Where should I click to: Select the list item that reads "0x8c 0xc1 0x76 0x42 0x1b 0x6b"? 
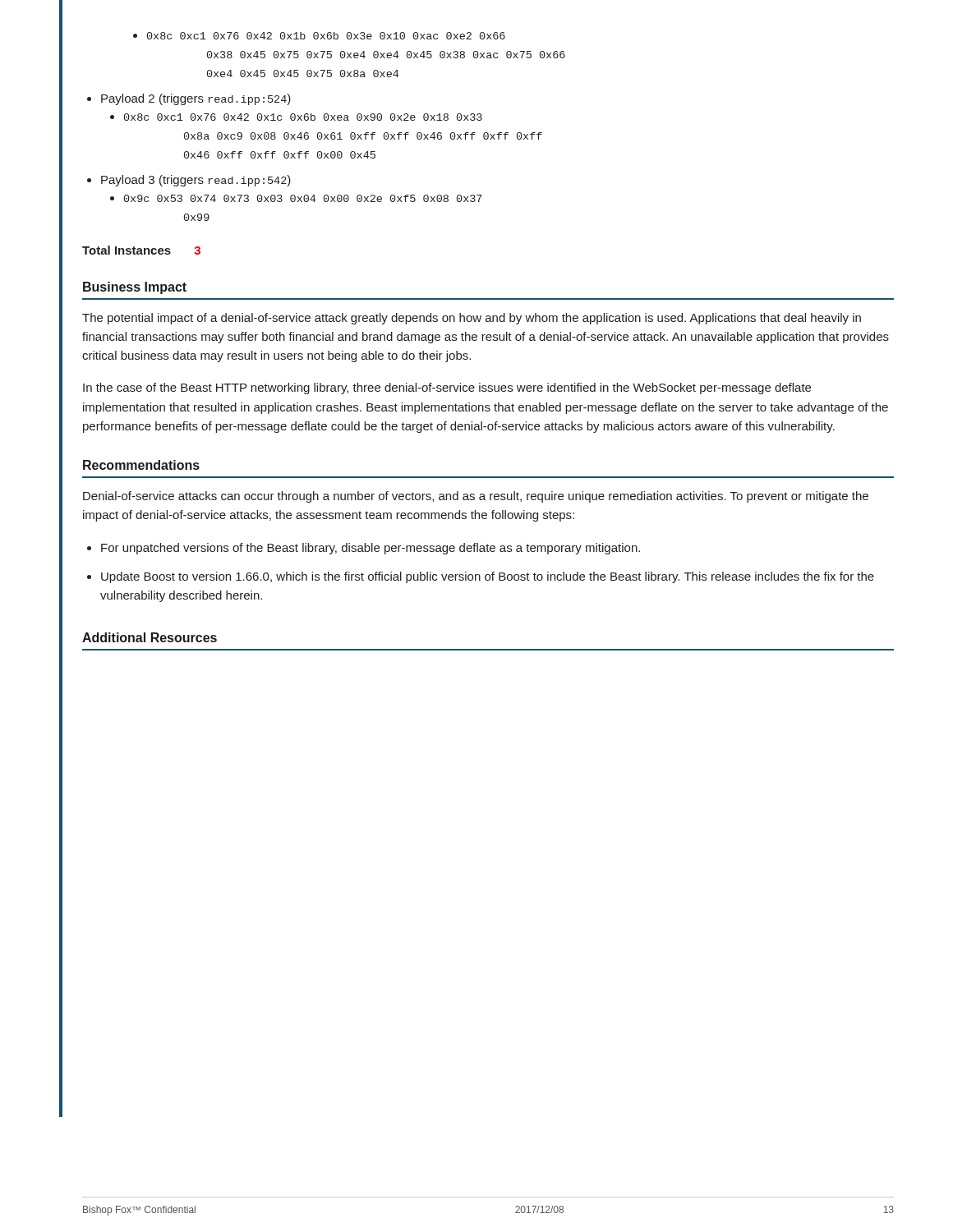[x=488, y=56]
